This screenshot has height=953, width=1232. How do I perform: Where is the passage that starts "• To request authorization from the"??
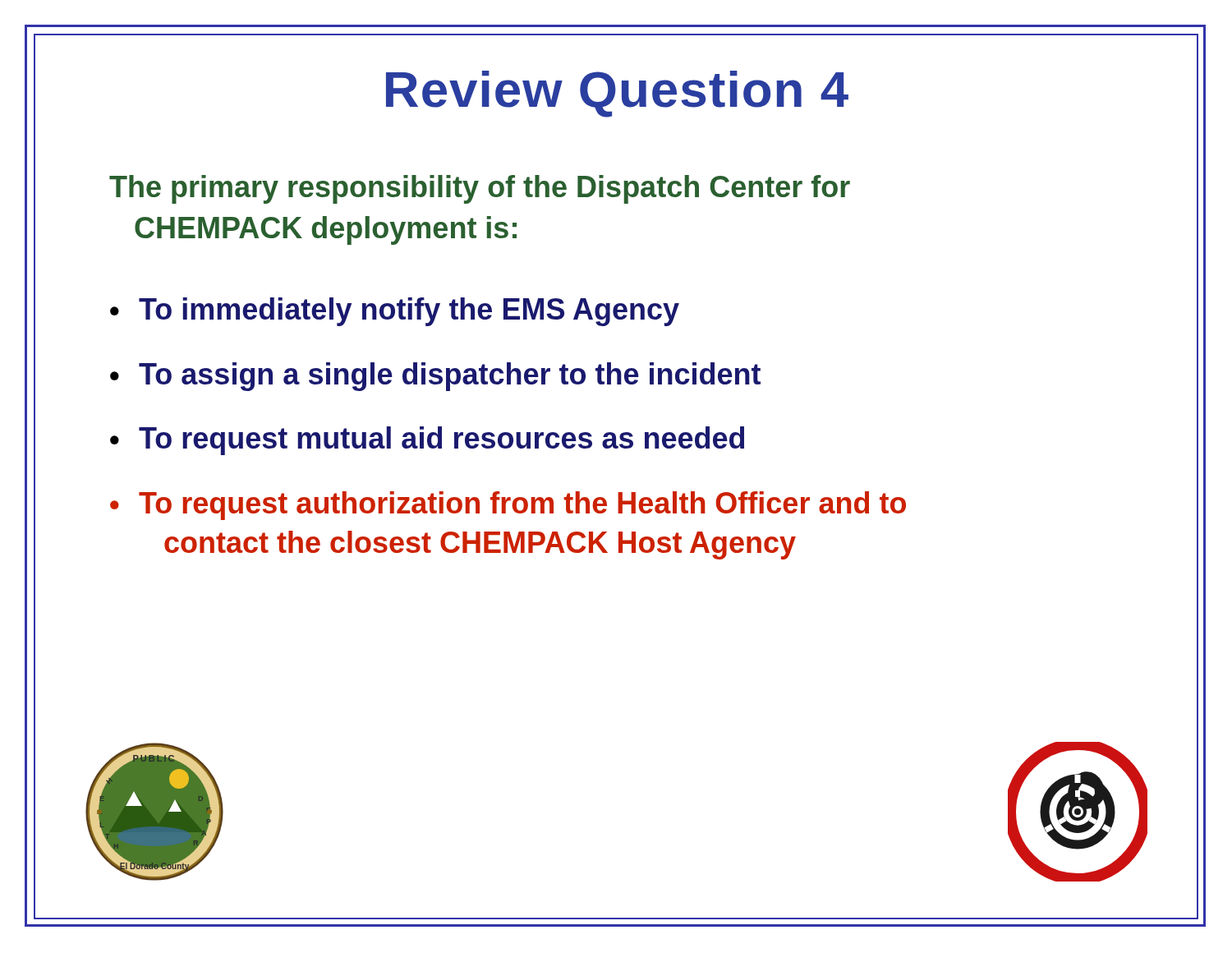click(508, 524)
